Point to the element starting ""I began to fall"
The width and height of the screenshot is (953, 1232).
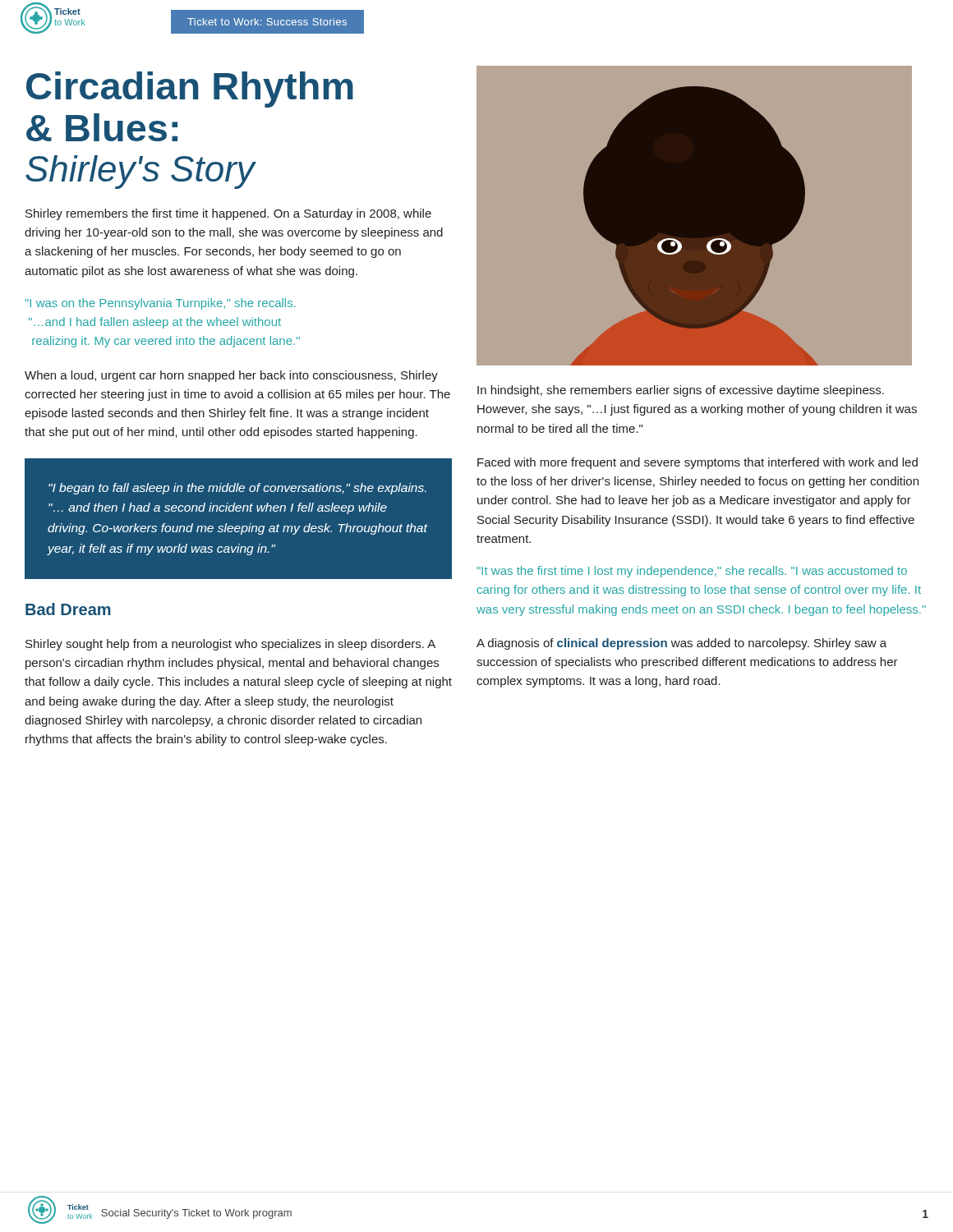coord(238,518)
